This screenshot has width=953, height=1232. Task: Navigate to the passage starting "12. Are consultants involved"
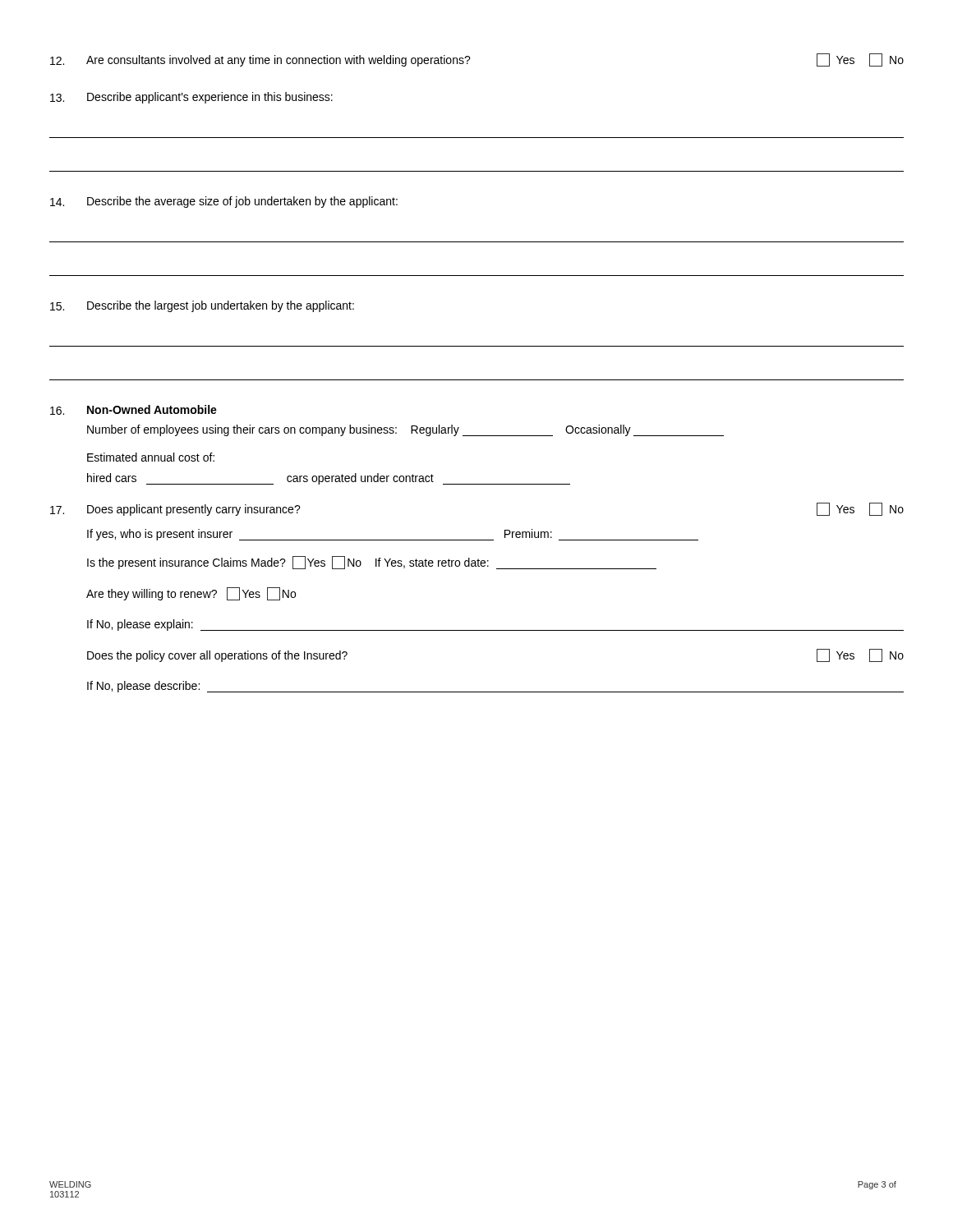coord(476,60)
